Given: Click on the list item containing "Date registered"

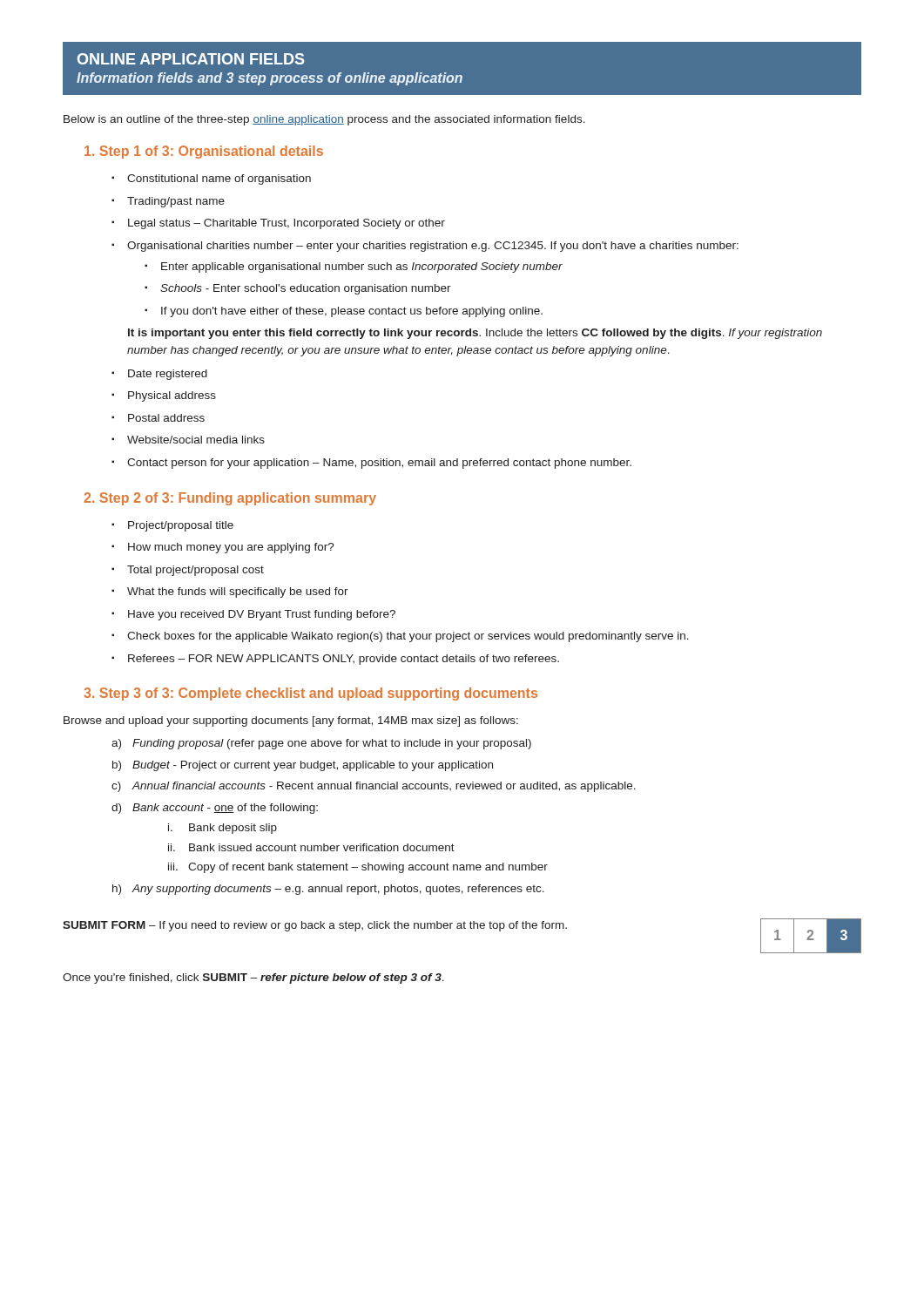Looking at the screenshot, I should pos(167,373).
